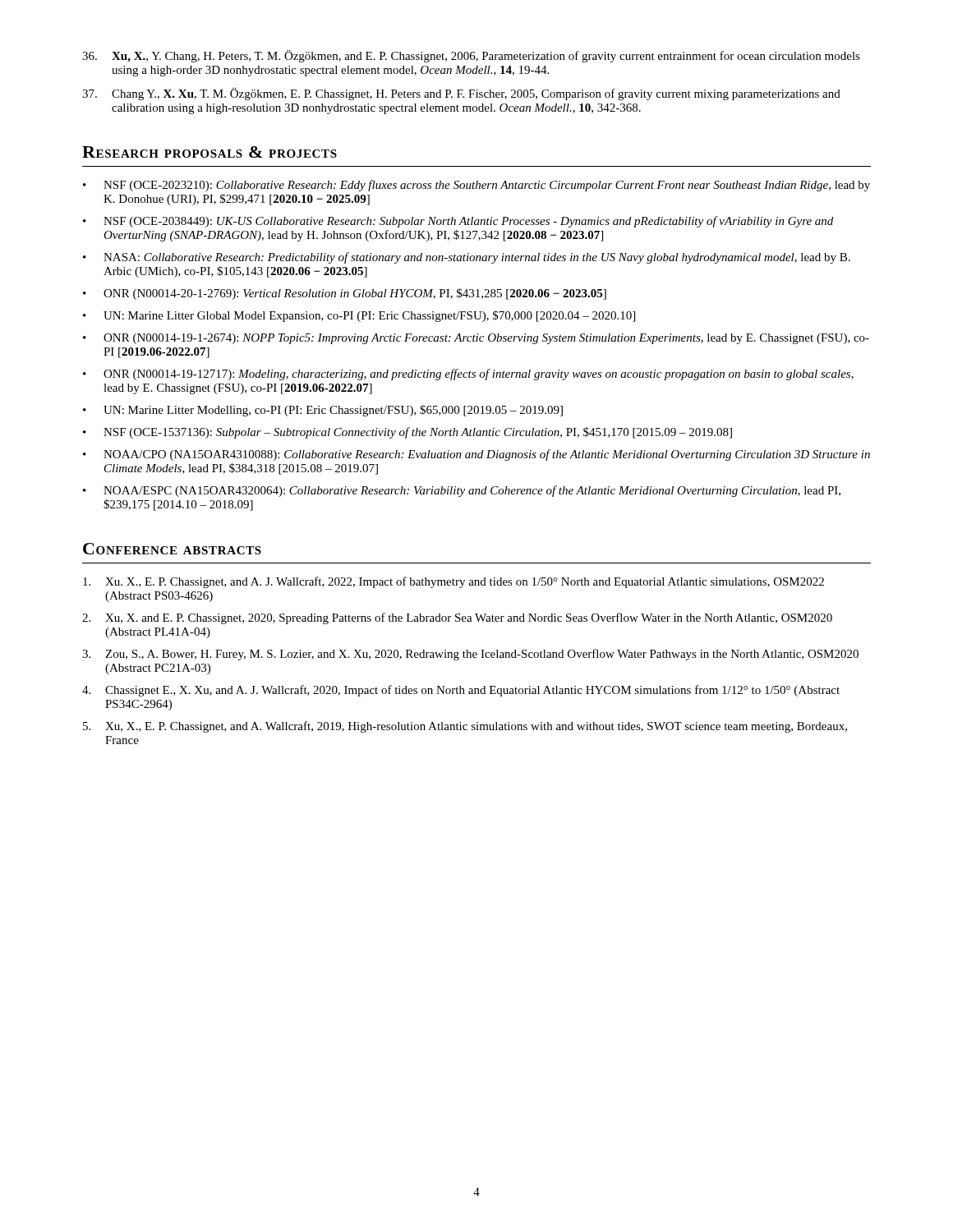The width and height of the screenshot is (953, 1232).
Task: Point to the region starting "Xu. X., E. P. Chassignet,"
Action: pyautogui.click(x=476, y=589)
